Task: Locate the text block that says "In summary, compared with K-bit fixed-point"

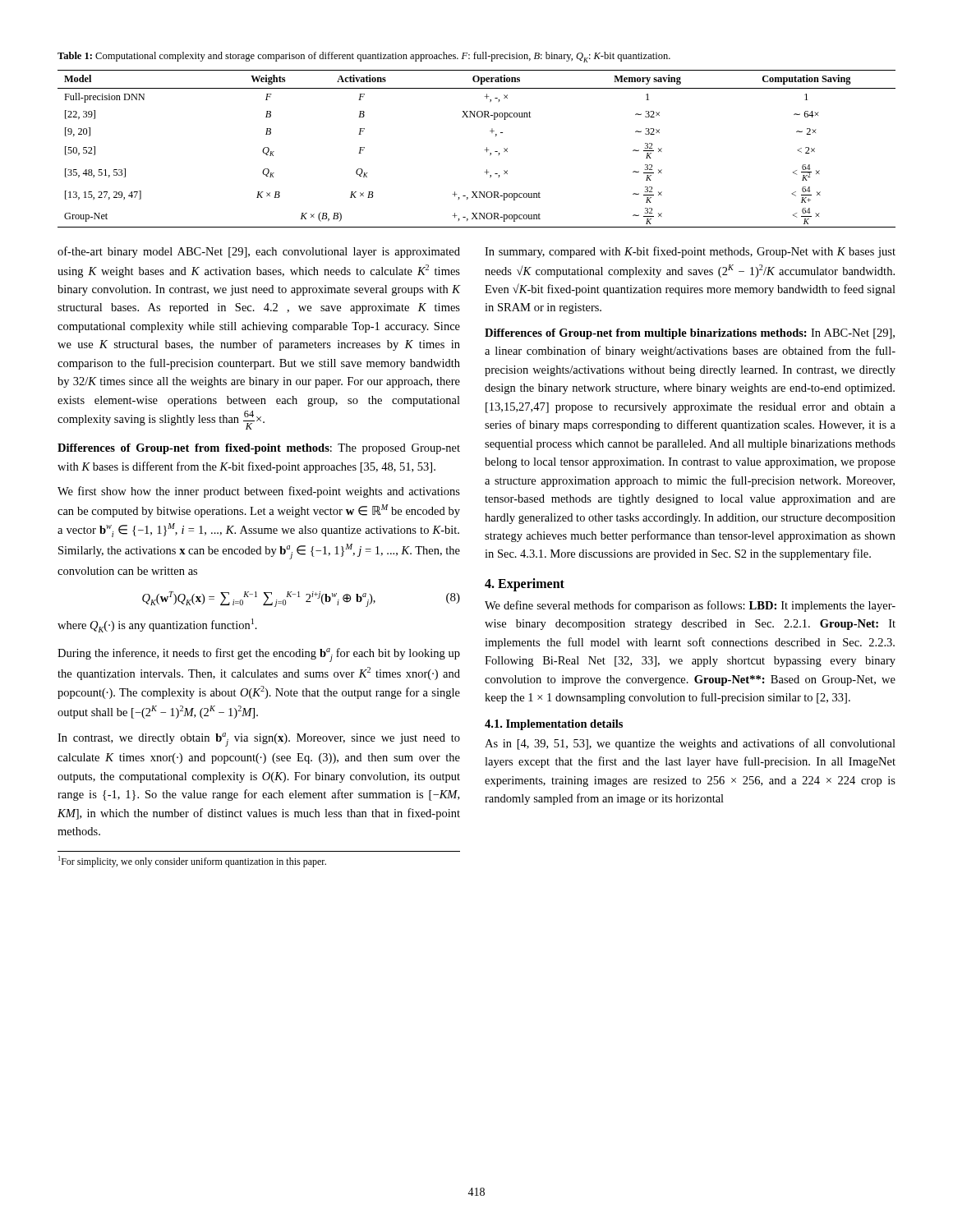Action: pos(690,279)
